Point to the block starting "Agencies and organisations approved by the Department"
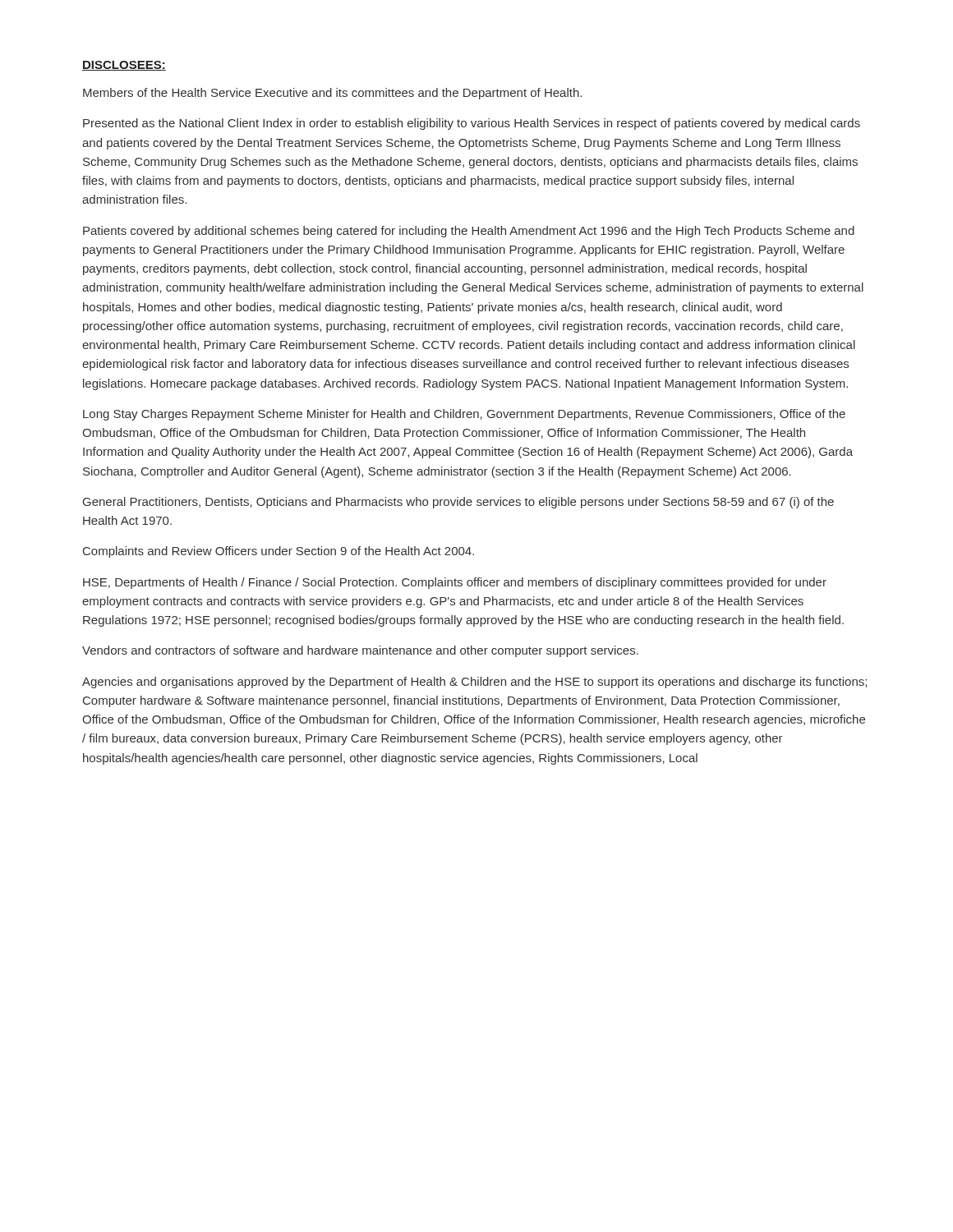The width and height of the screenshot is (953, 1232). pyautogui.click(x=475, y=719)
